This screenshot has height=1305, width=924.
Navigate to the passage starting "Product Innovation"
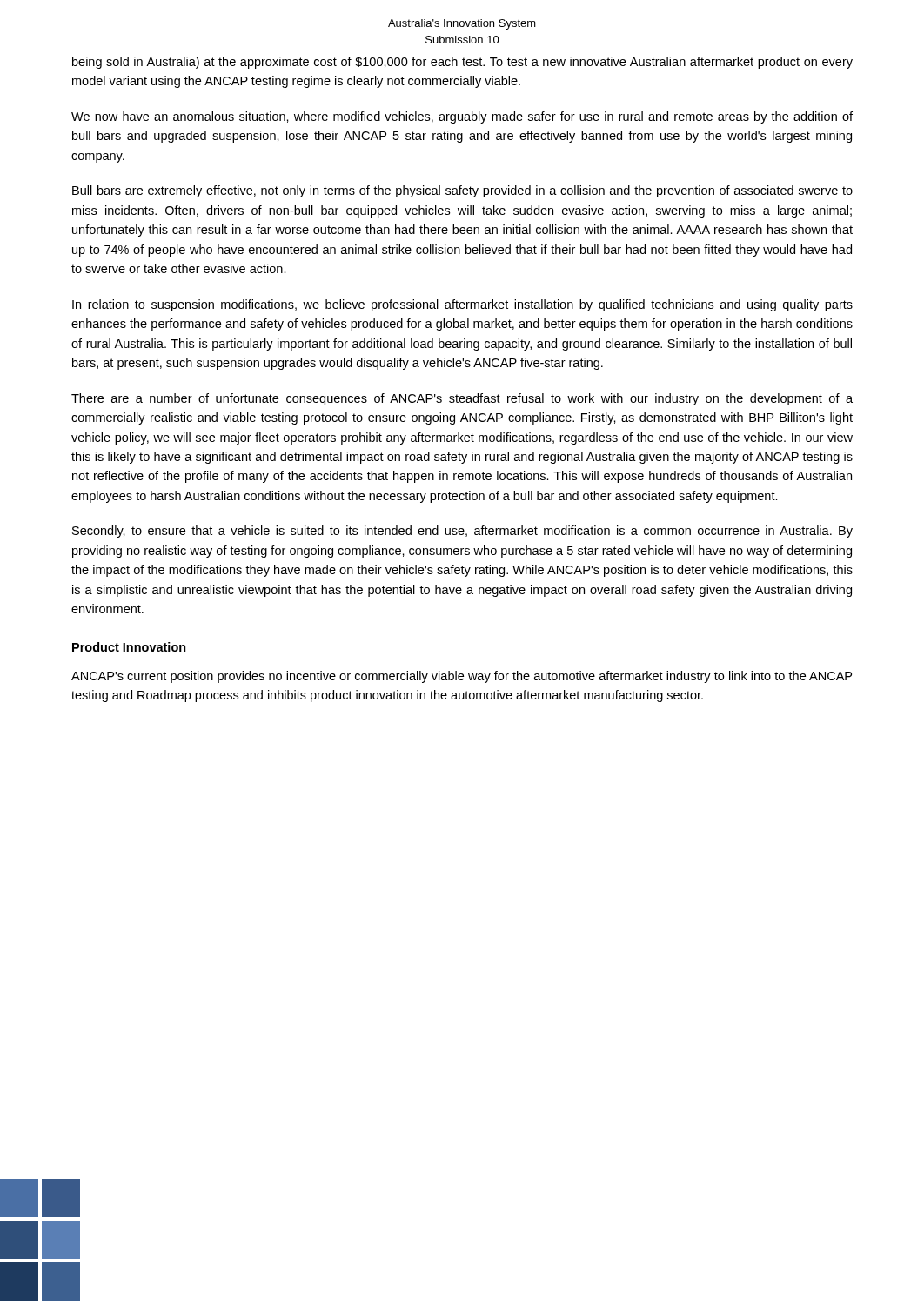pos(129,647)
